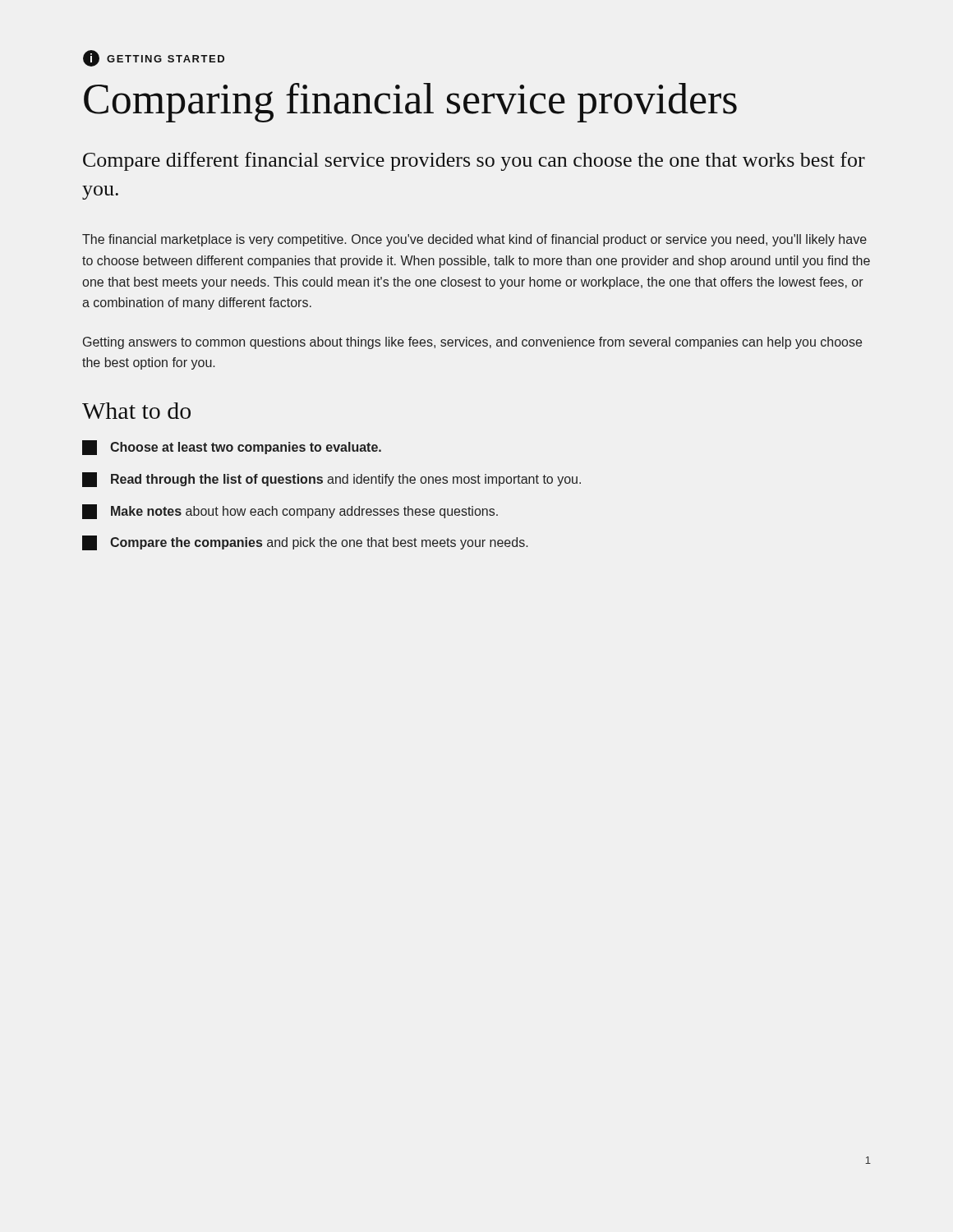Navigate to the text block starting "Read through the list of questions and"

click(x=476, y=480)
